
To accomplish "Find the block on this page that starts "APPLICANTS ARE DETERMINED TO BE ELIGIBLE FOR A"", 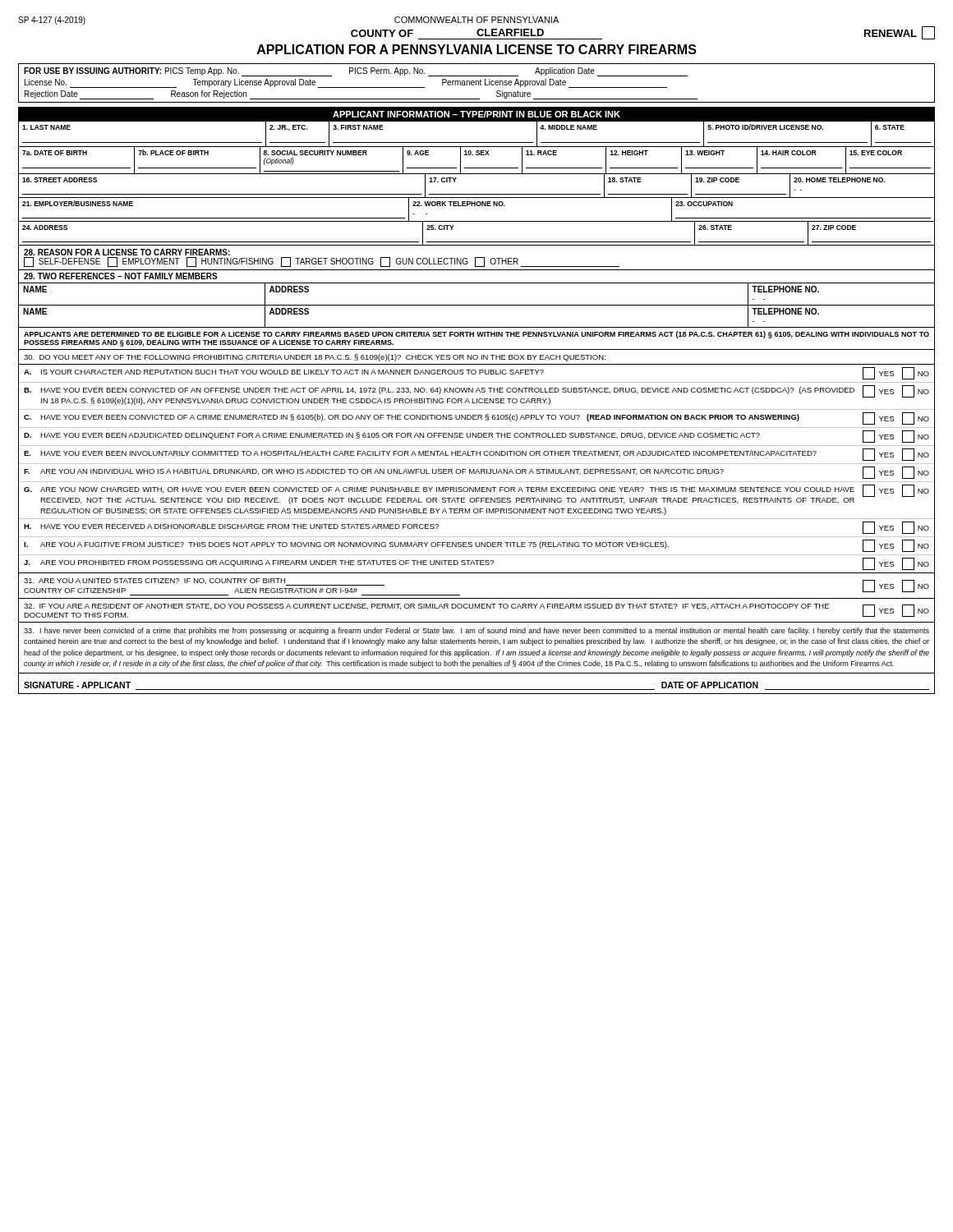I will 476,339.
